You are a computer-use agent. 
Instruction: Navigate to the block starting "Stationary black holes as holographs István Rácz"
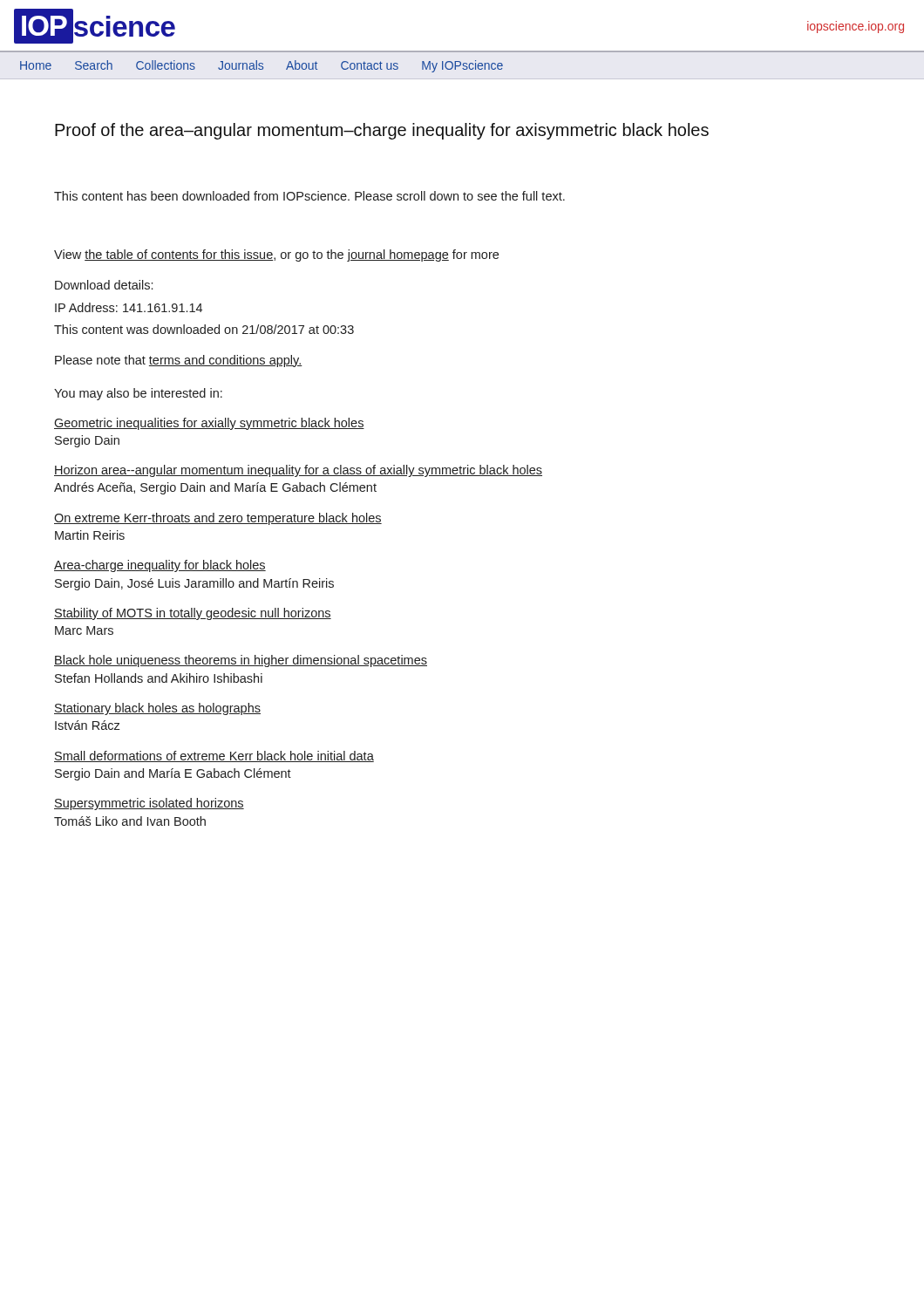157,709
